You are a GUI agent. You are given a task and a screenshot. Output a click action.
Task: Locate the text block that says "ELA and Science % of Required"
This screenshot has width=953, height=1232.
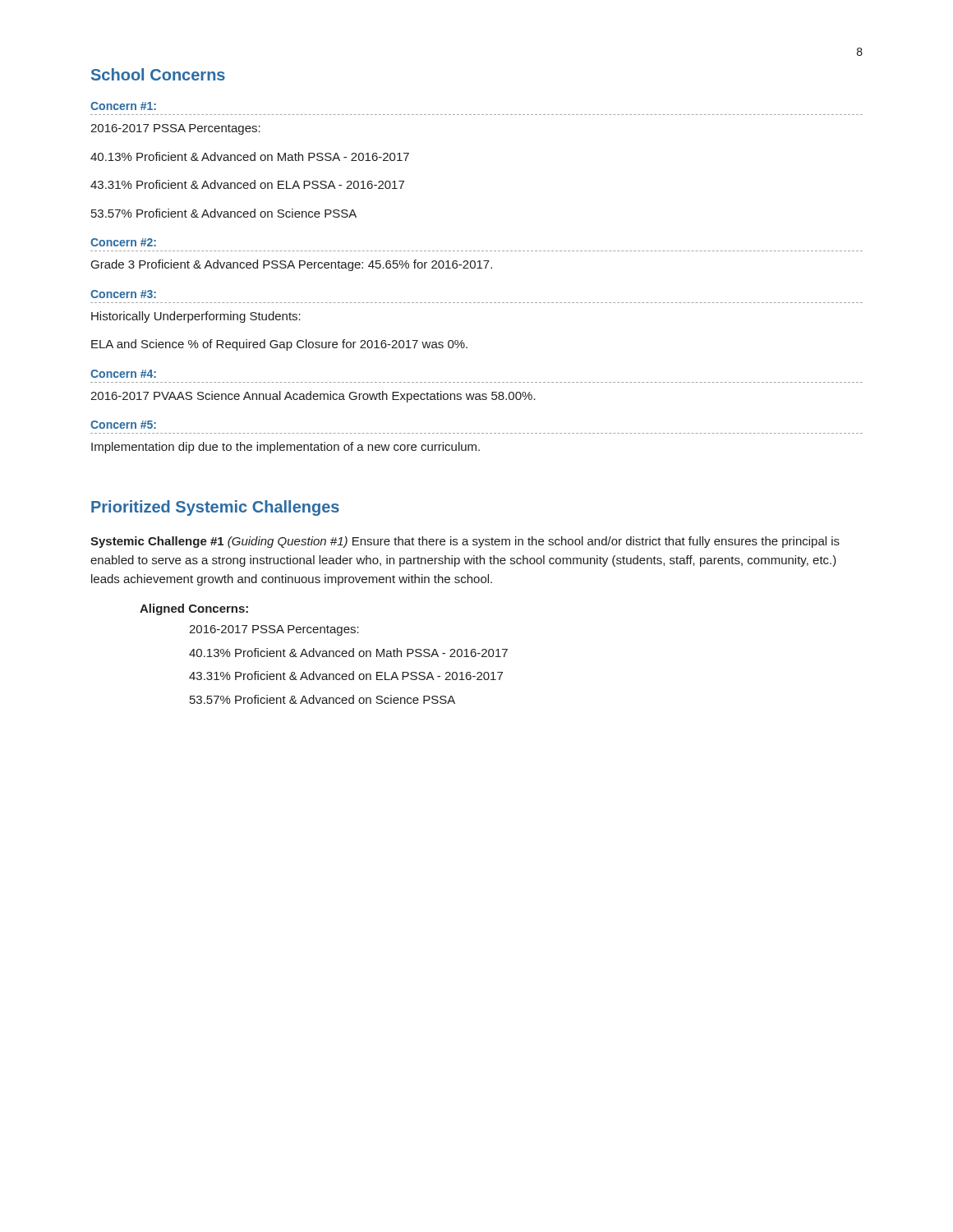point(279,344)
